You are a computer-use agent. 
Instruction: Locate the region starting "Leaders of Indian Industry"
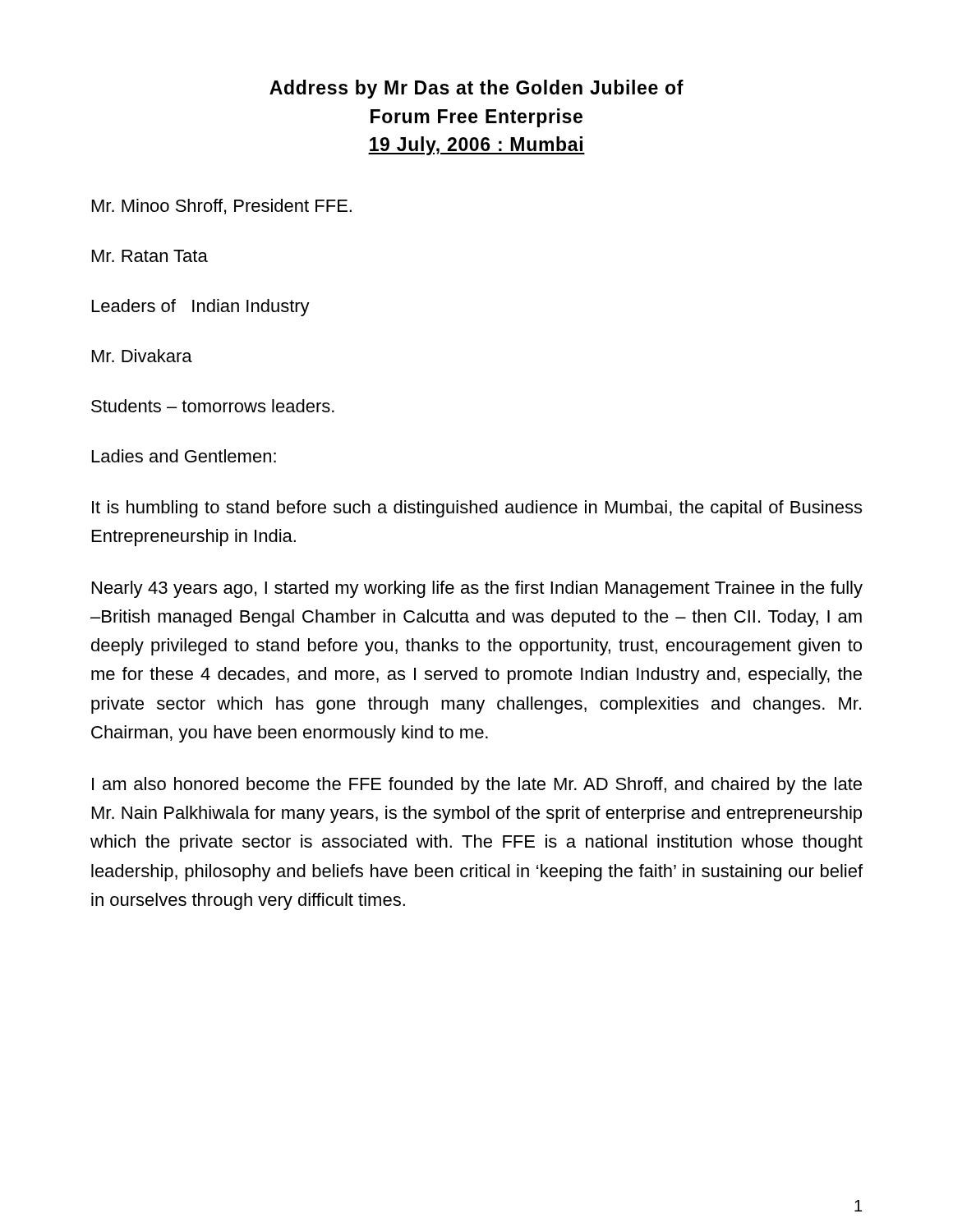click(200, 306)
